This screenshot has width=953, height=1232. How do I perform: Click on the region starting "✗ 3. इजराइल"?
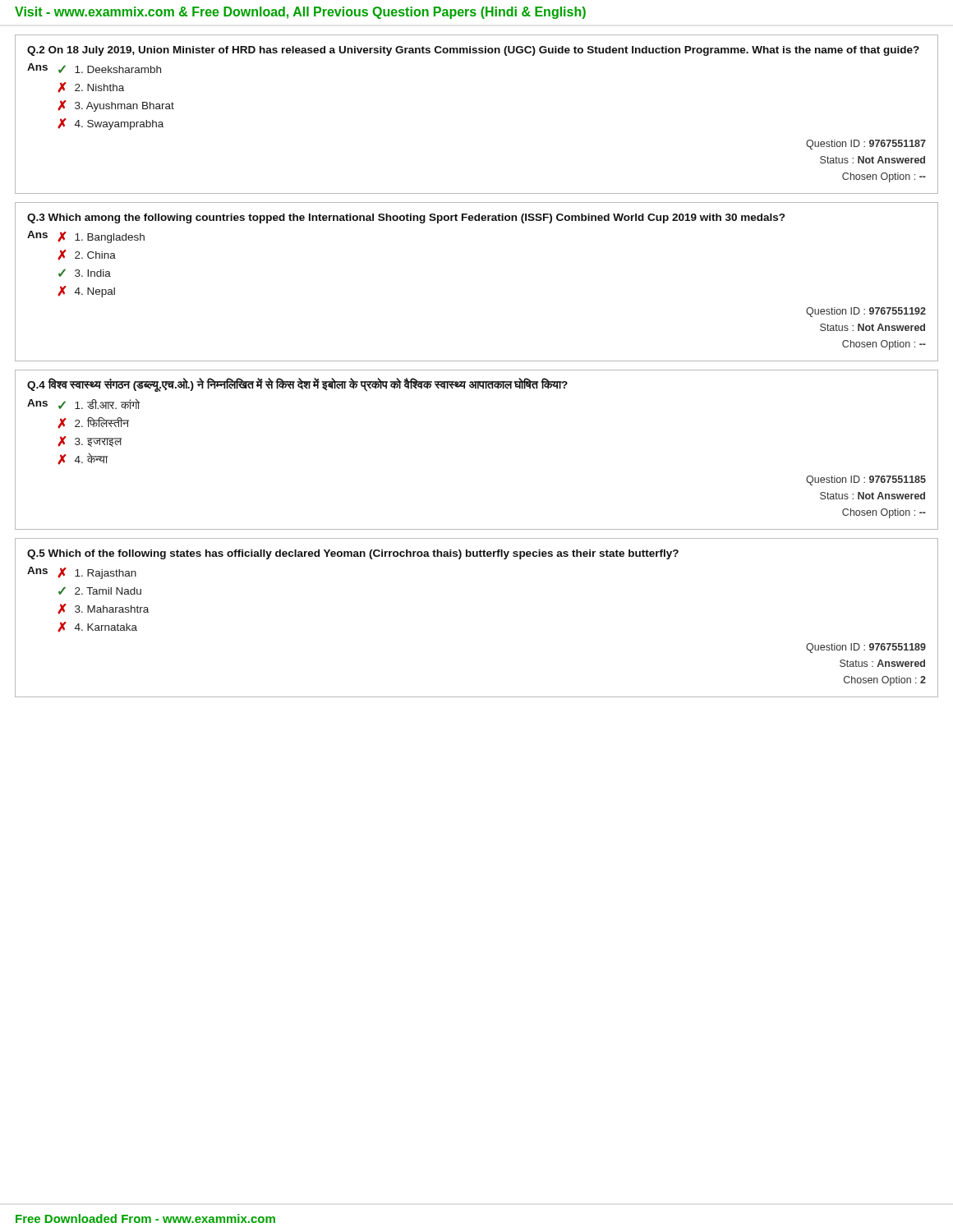[87, 441]
